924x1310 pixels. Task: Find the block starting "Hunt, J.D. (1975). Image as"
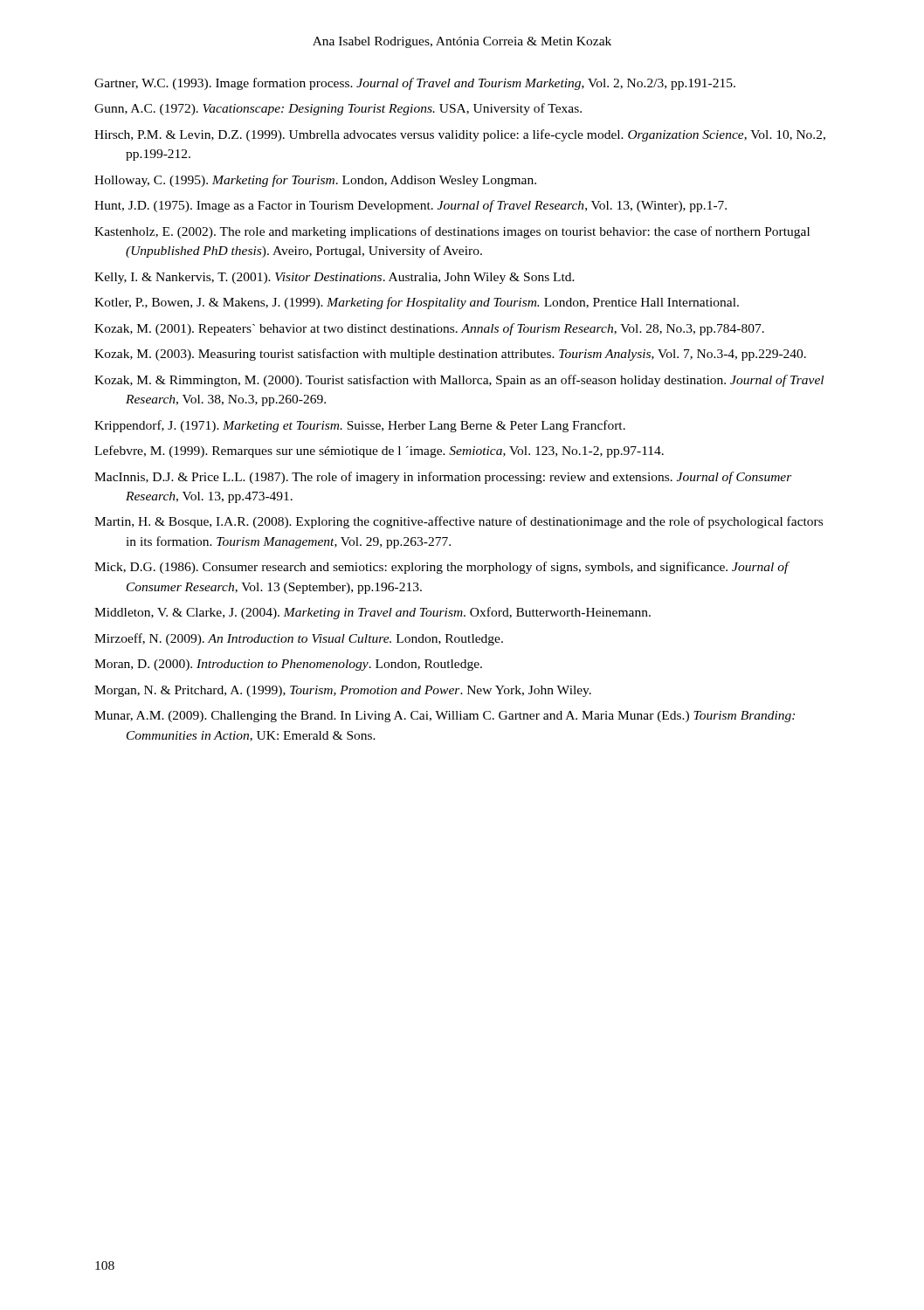pyautogui.click(x=411, y=205)
